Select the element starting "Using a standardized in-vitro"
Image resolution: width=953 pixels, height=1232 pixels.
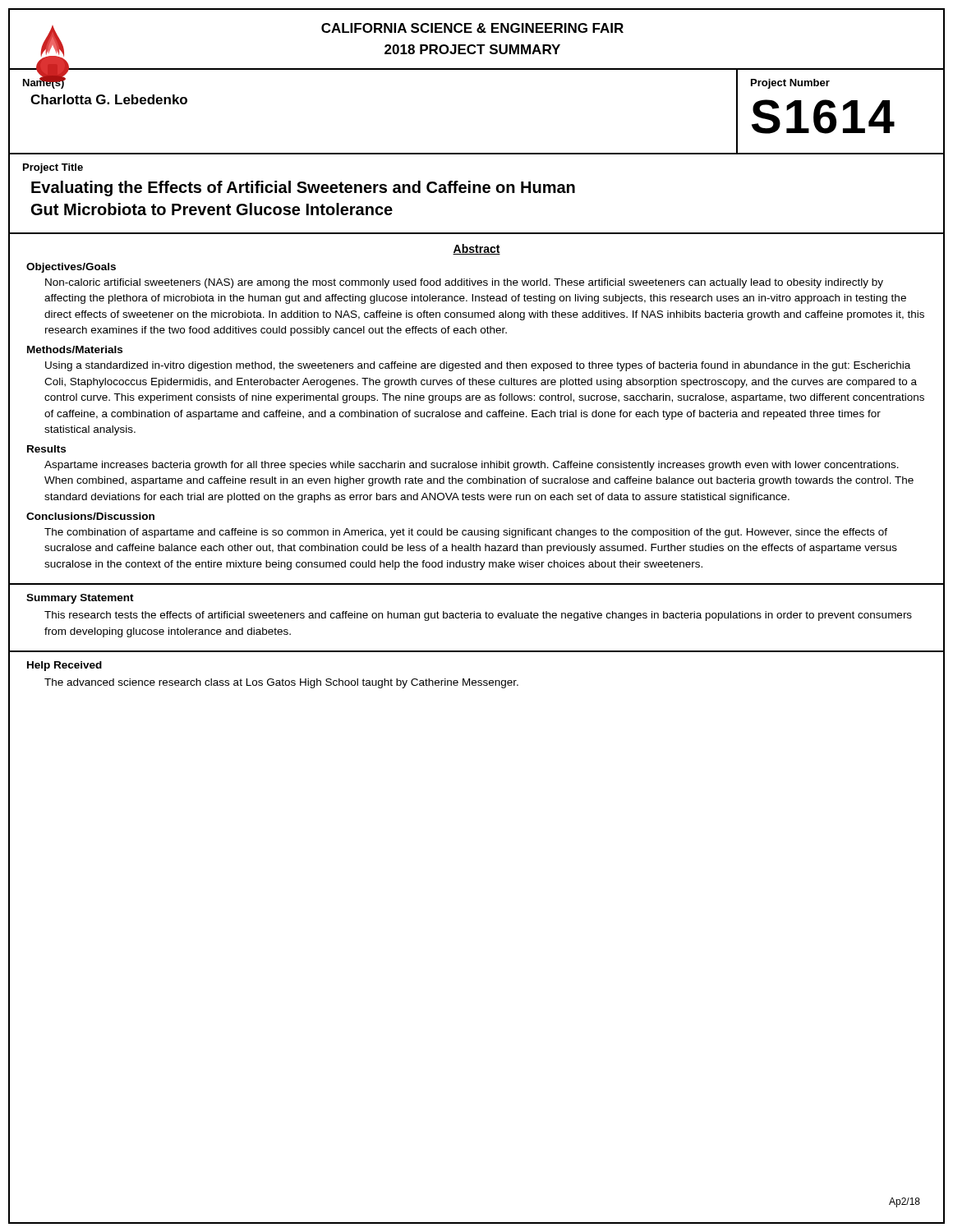pyautogui.click(x=485, y=397)
